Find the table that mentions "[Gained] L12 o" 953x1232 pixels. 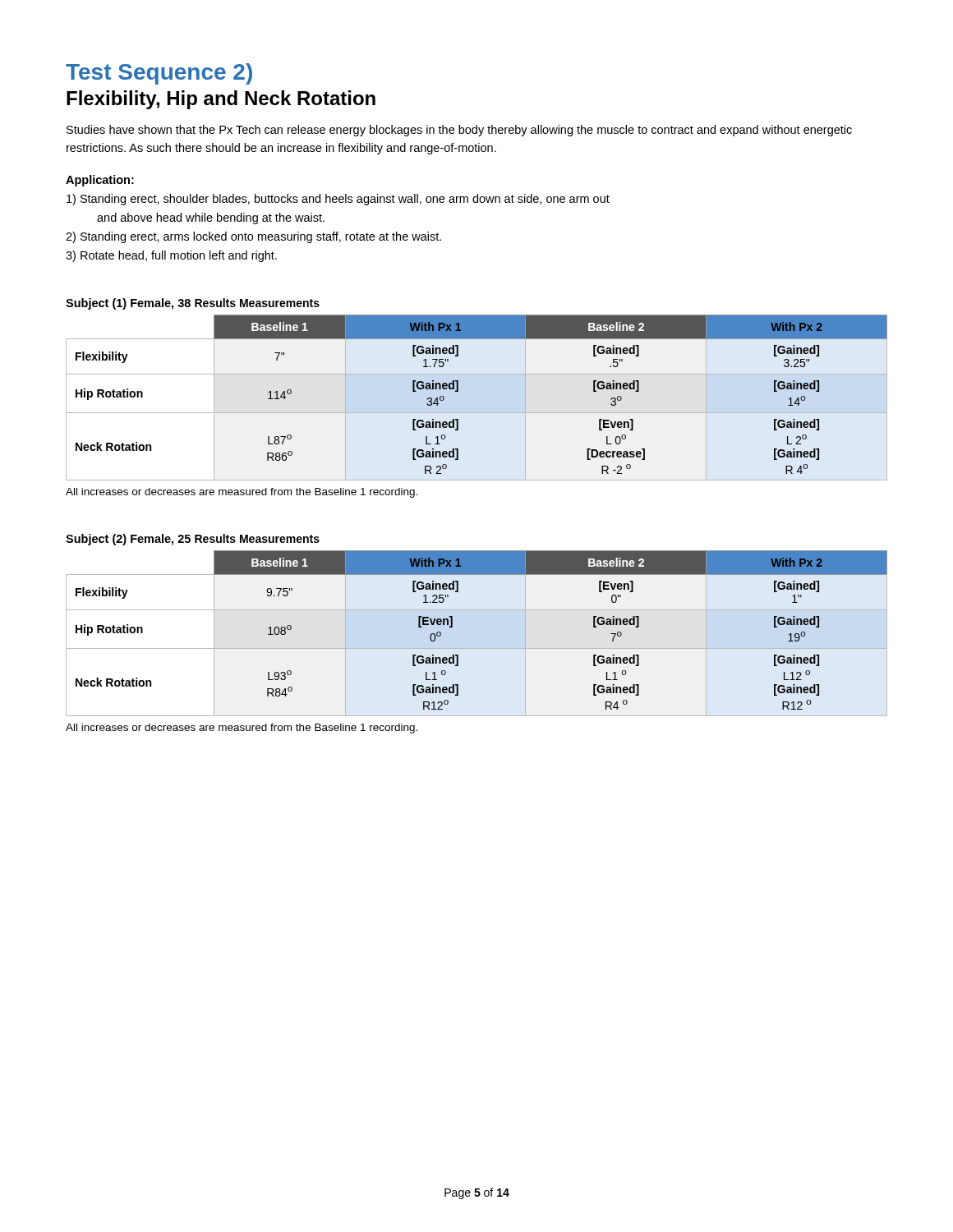click(x=476, y=633)
